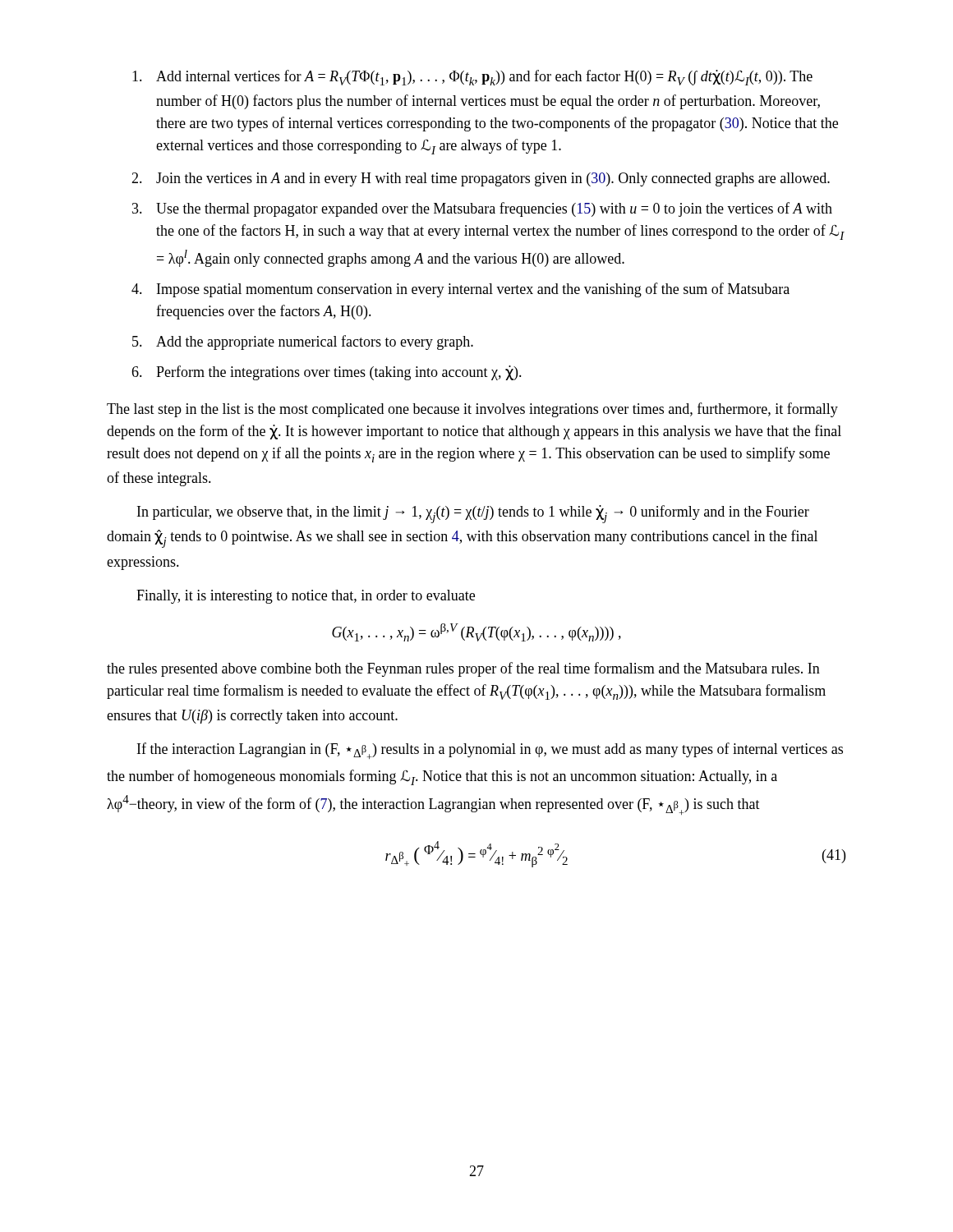This screenshot has height=1232, width=953.
Task: Point to the passage starting "rΔβ+ ​( Φ4⁄4!"
Action: point(493,855)
